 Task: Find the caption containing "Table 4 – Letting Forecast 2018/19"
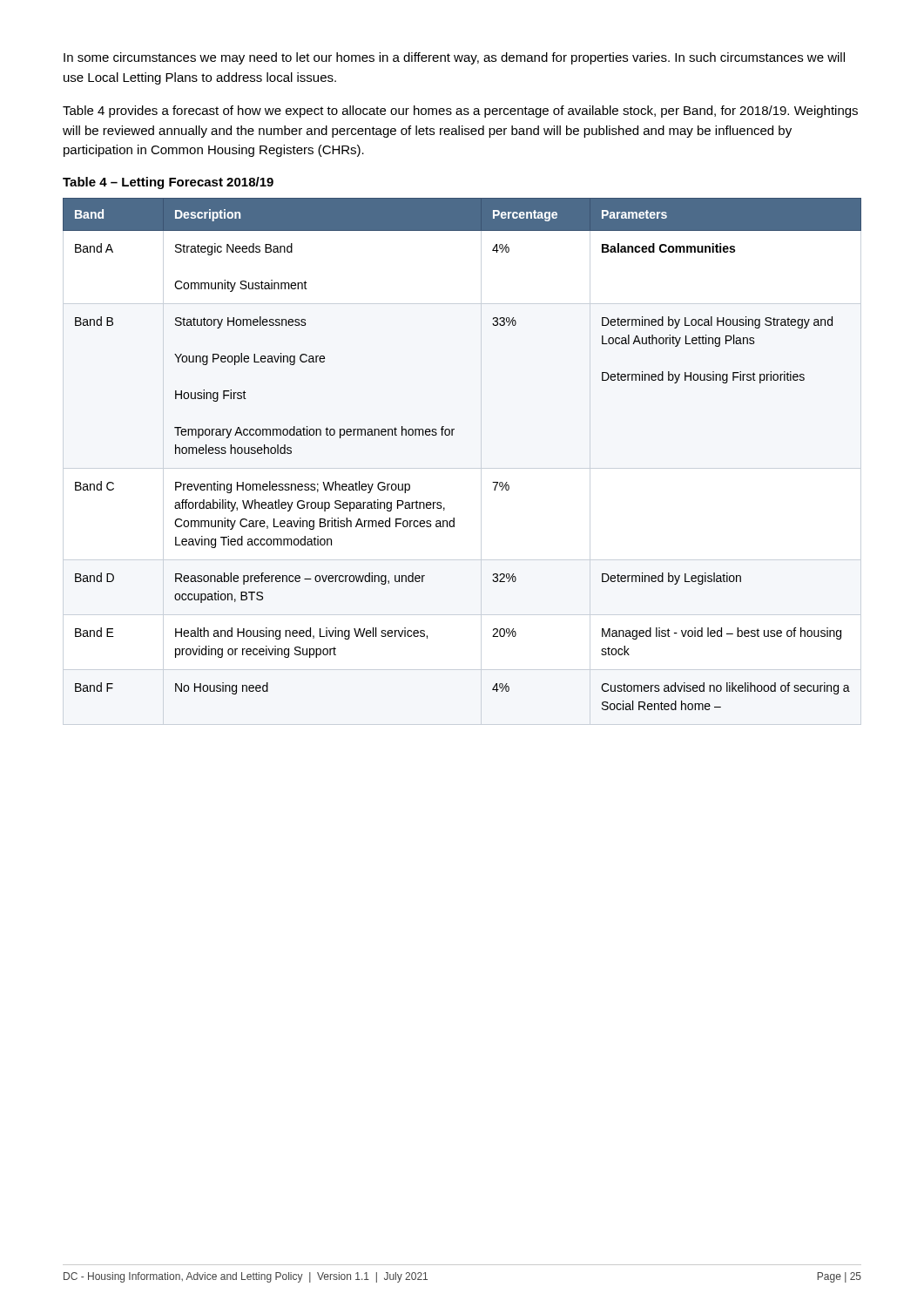(x=168, y=181)
